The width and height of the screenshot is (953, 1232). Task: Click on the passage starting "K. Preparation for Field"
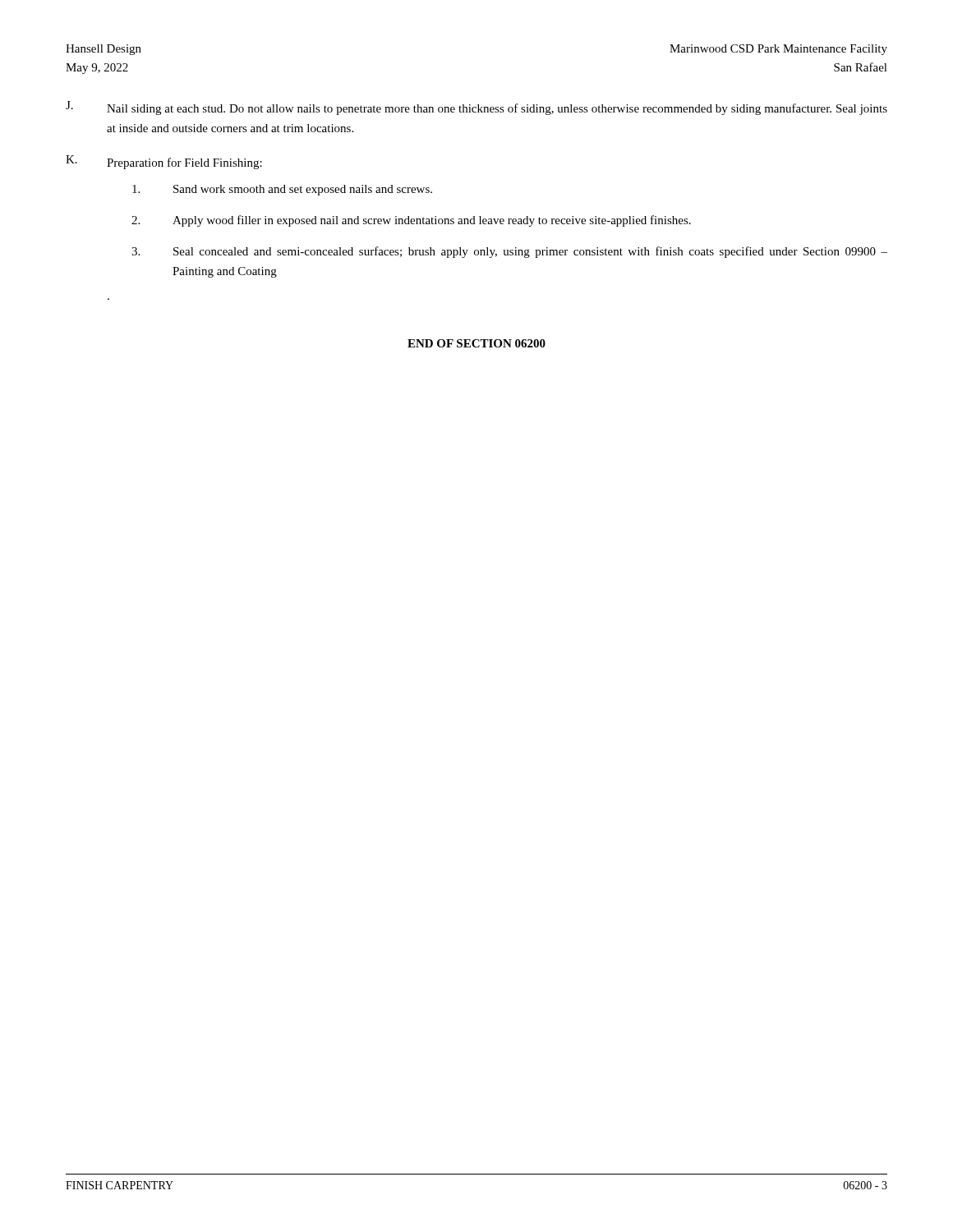click(x=476, y=233)
